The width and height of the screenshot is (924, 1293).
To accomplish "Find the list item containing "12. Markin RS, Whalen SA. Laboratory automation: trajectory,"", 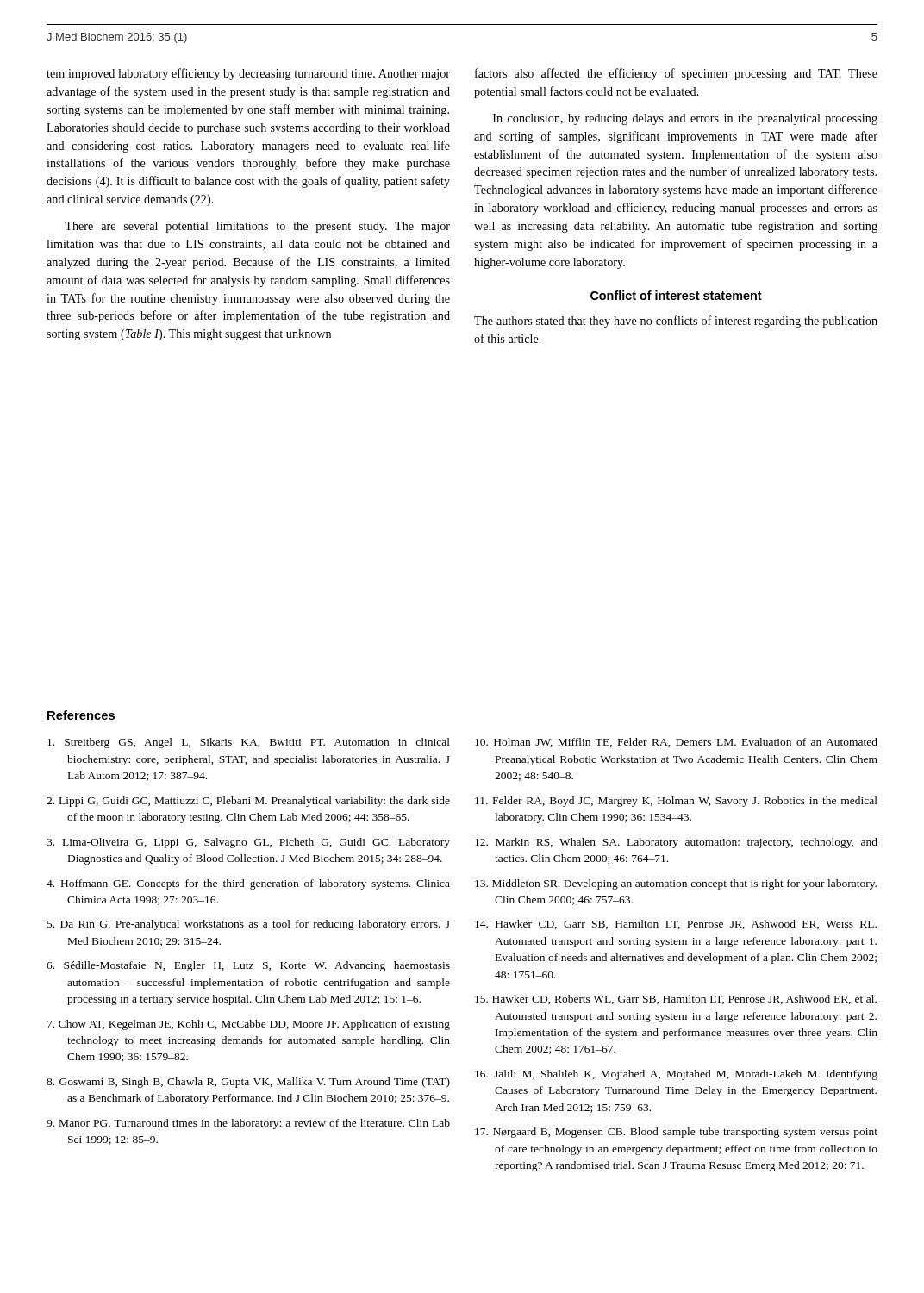I will pos(676,850).
